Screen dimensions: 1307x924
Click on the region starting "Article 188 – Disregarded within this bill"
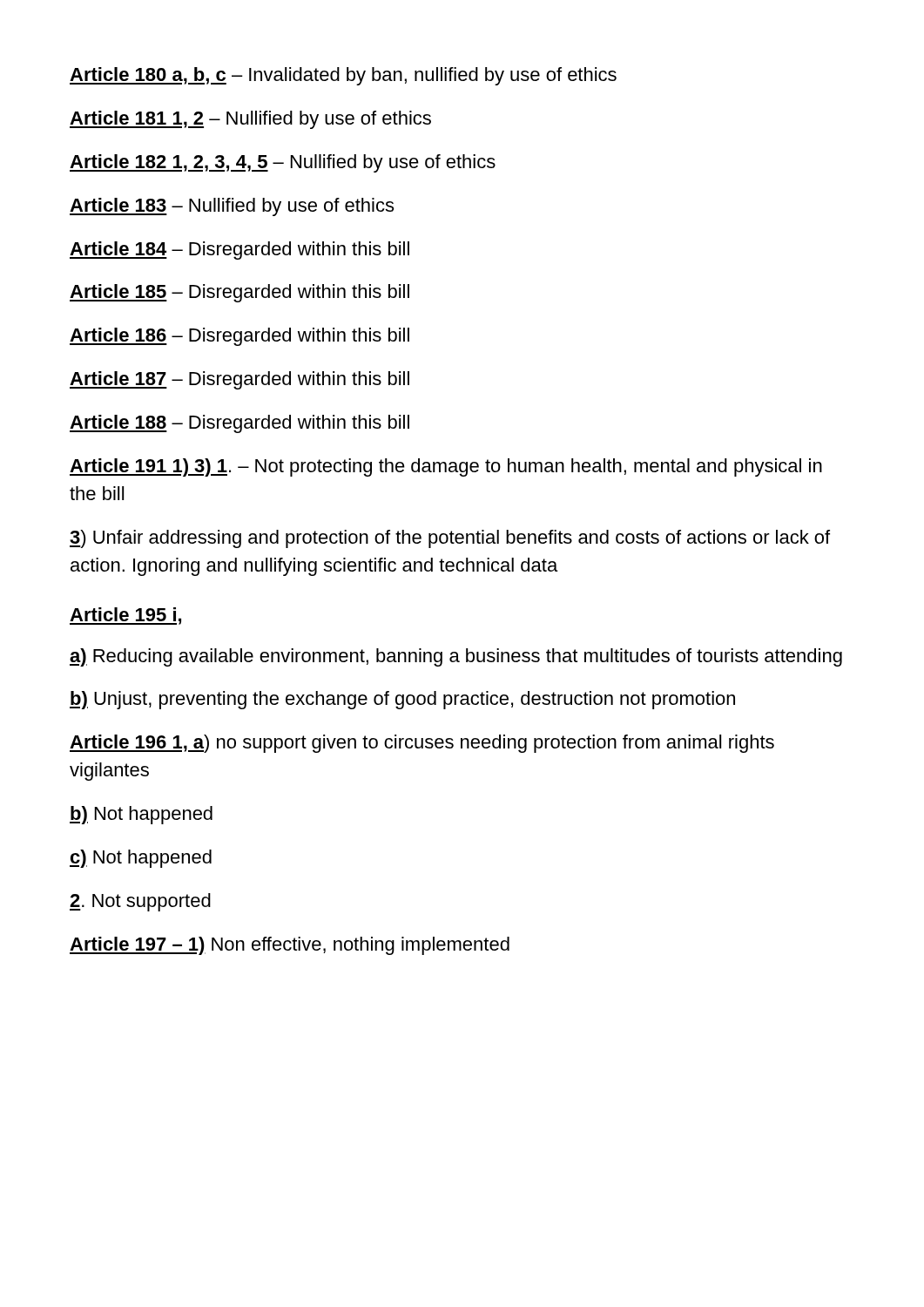click(x=240, y=422)
